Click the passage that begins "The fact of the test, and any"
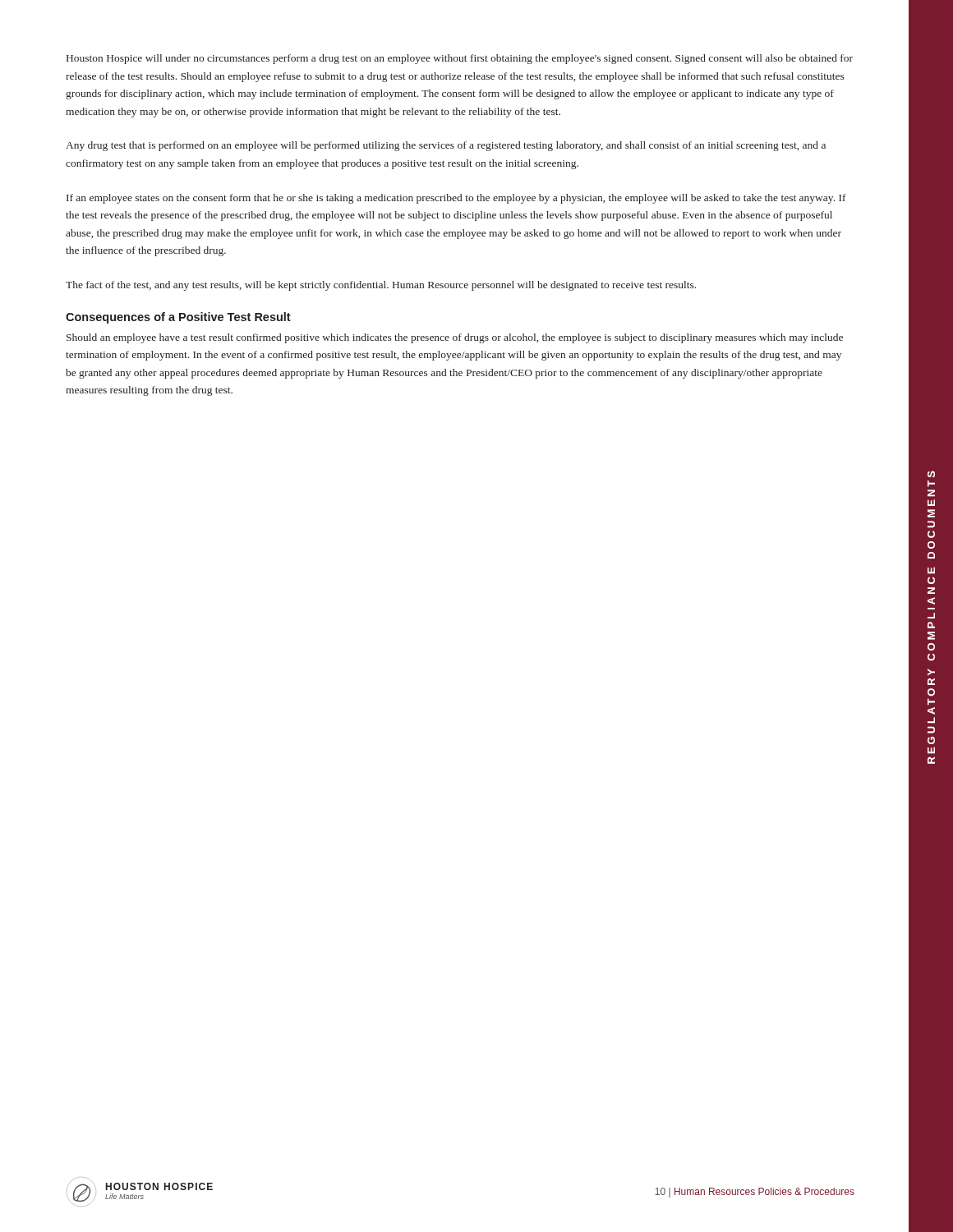 pos(460,285)
